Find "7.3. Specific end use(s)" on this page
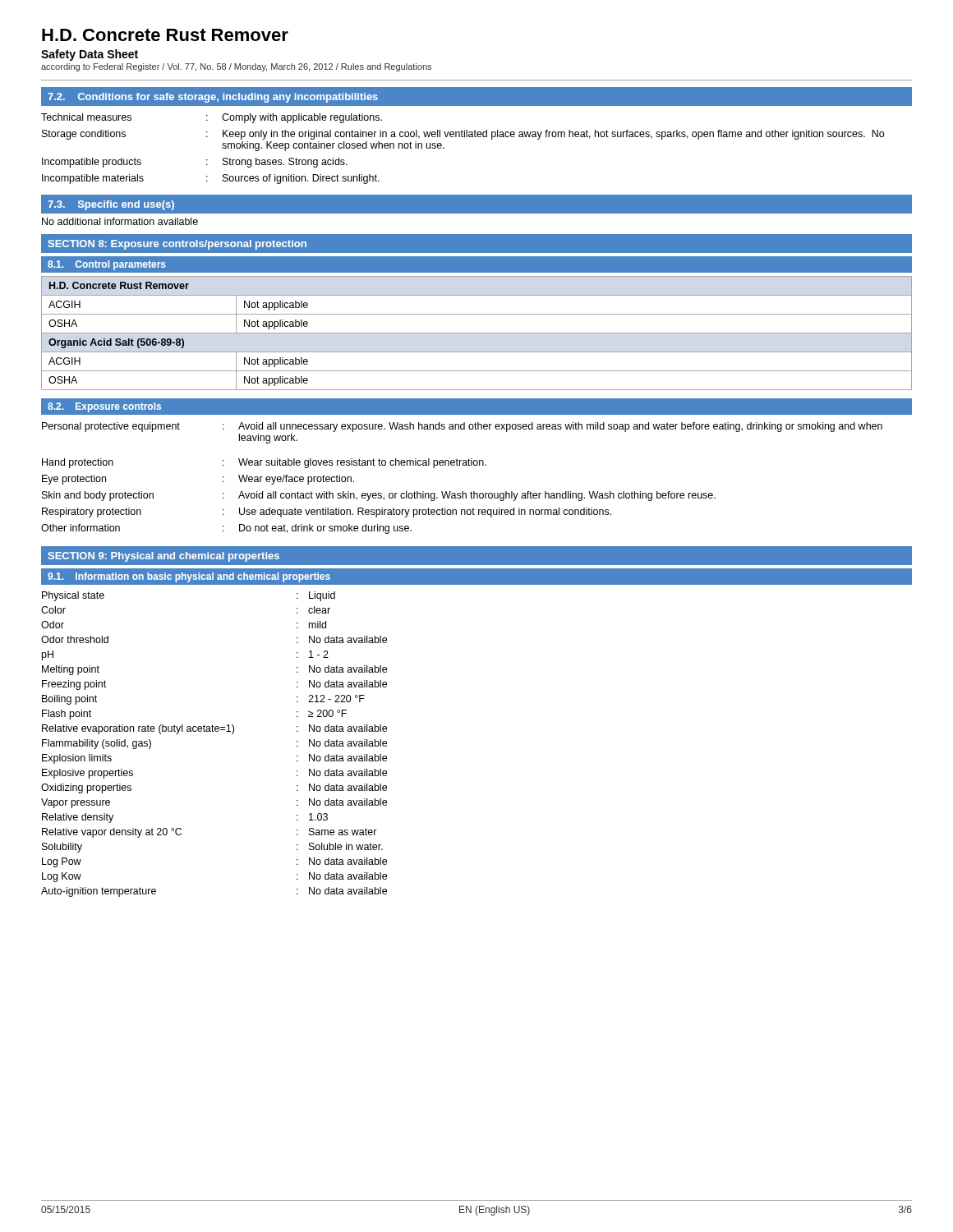Viewport: 953px width, 1232px height. (476, 204)
